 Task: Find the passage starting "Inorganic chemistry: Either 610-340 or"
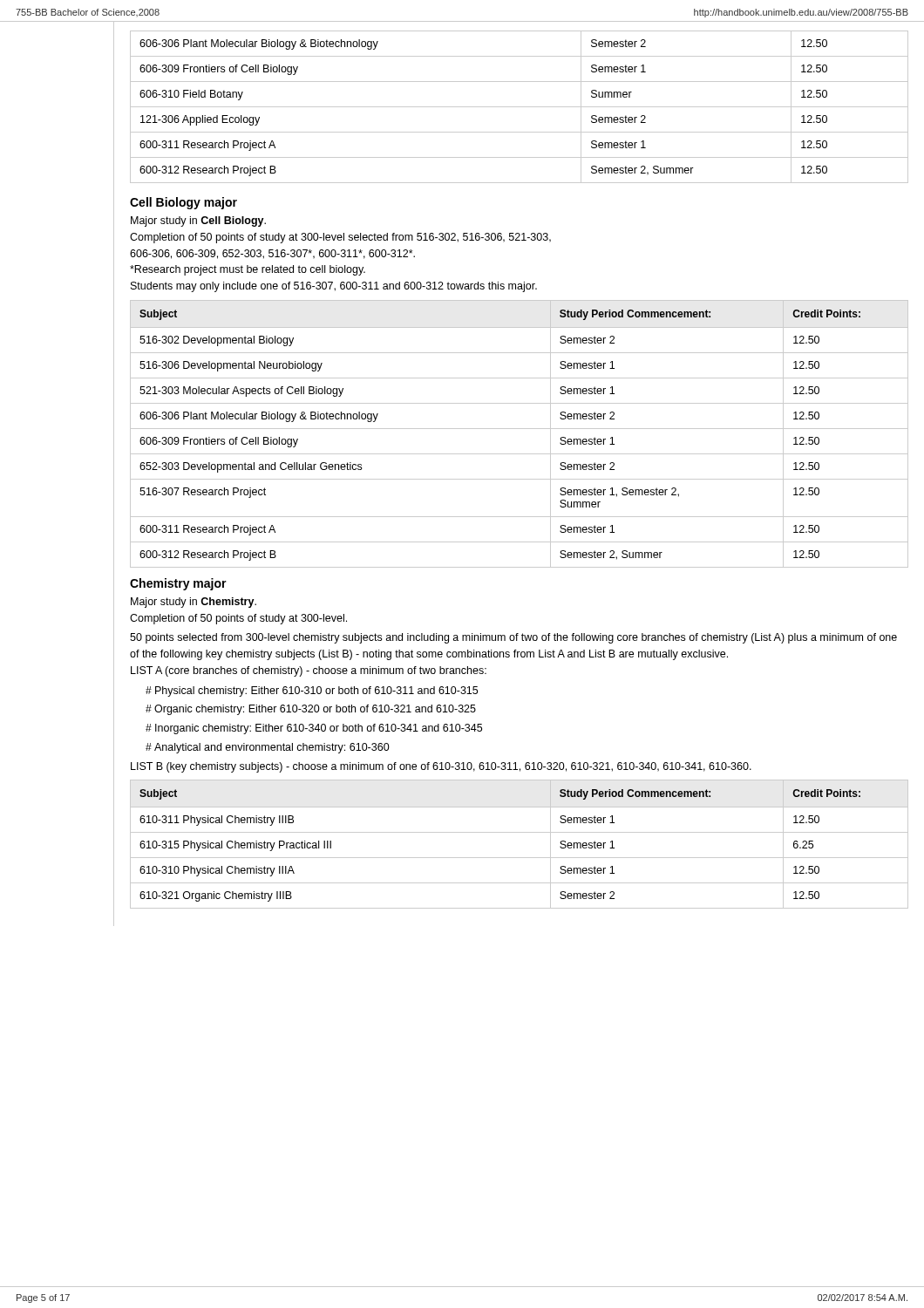click(x=318, y=728)
